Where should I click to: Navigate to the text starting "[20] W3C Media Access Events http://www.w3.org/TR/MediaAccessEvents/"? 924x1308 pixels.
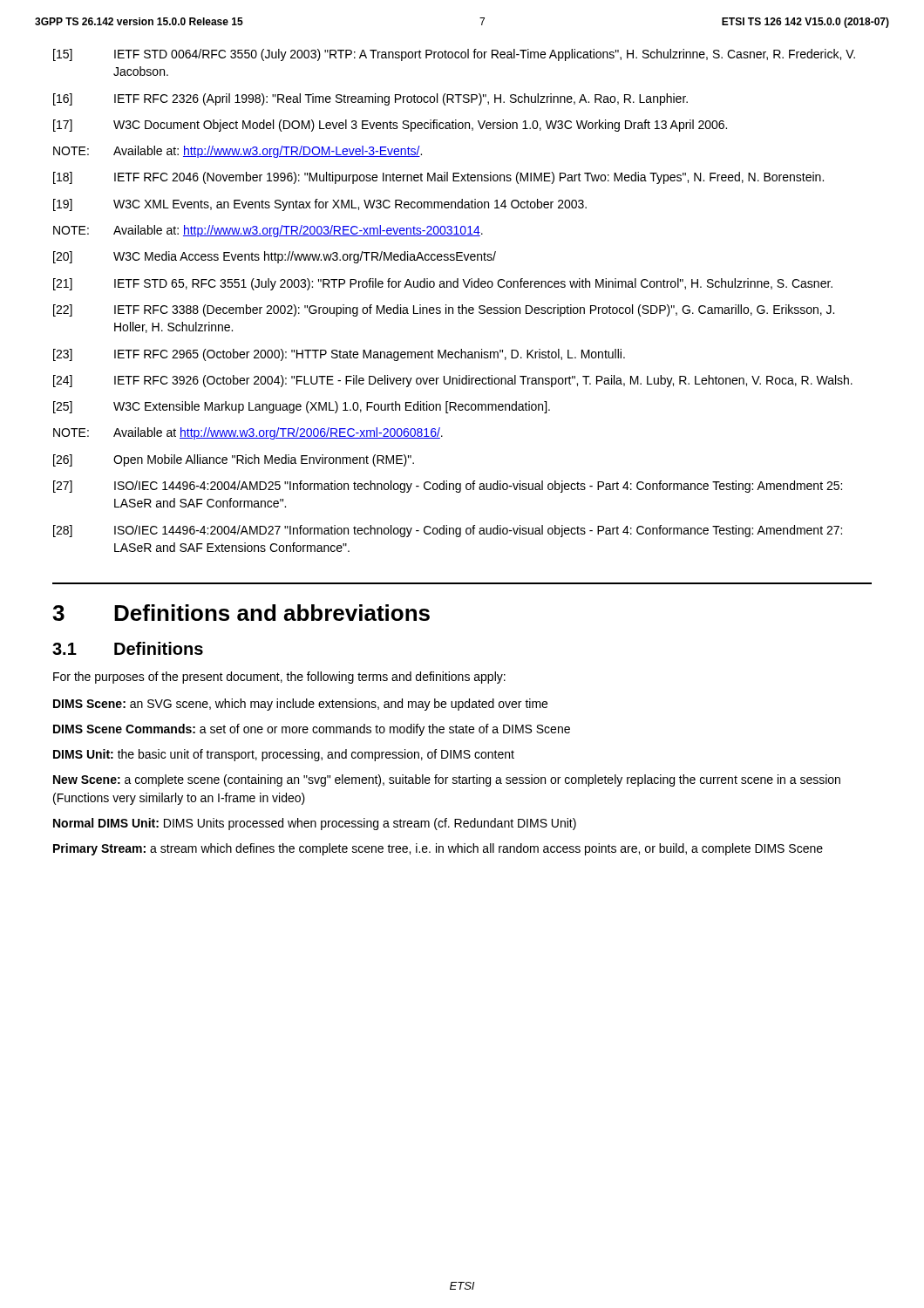coord(462,257)
